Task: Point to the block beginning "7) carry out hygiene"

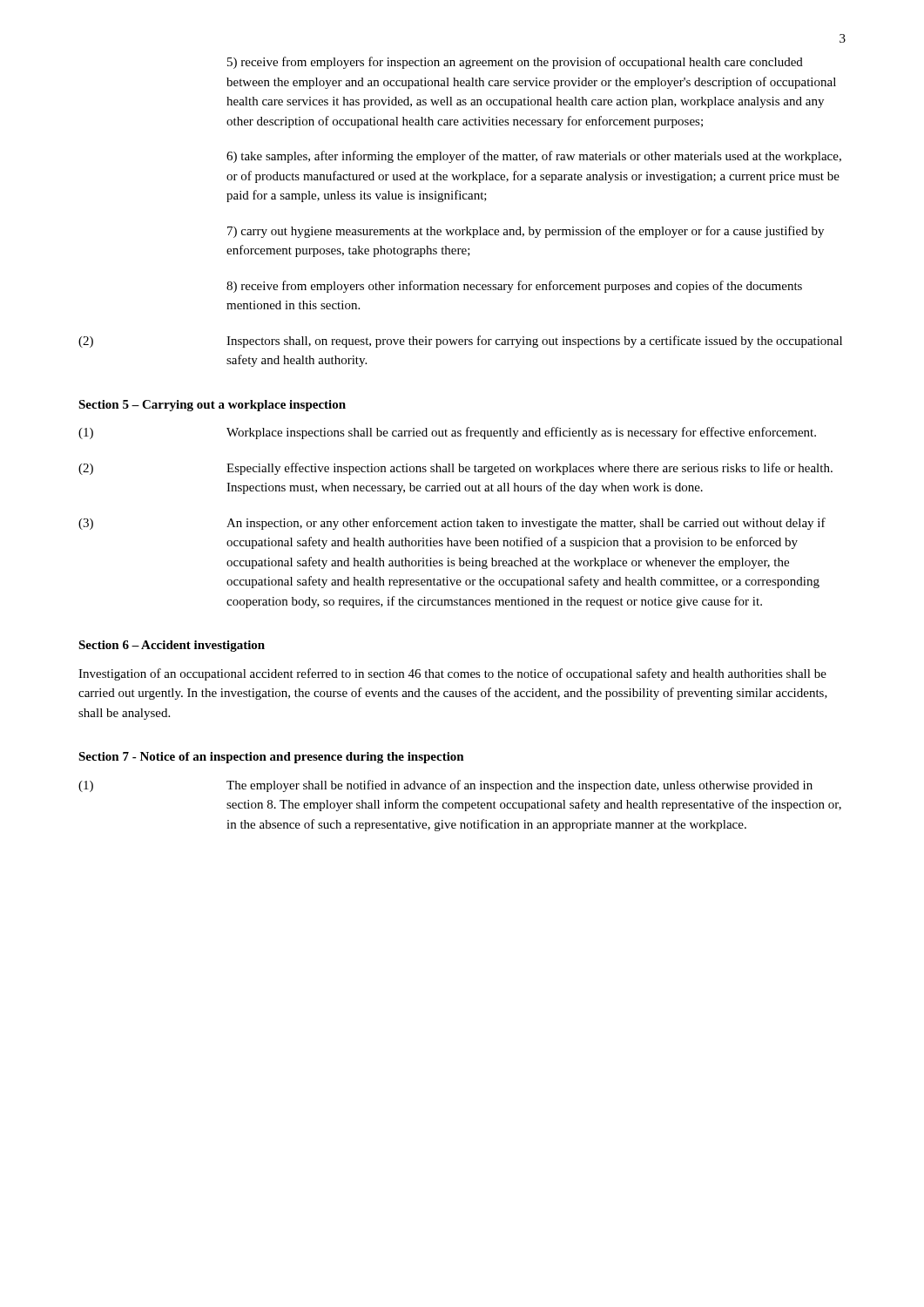Action: (525, 240)
